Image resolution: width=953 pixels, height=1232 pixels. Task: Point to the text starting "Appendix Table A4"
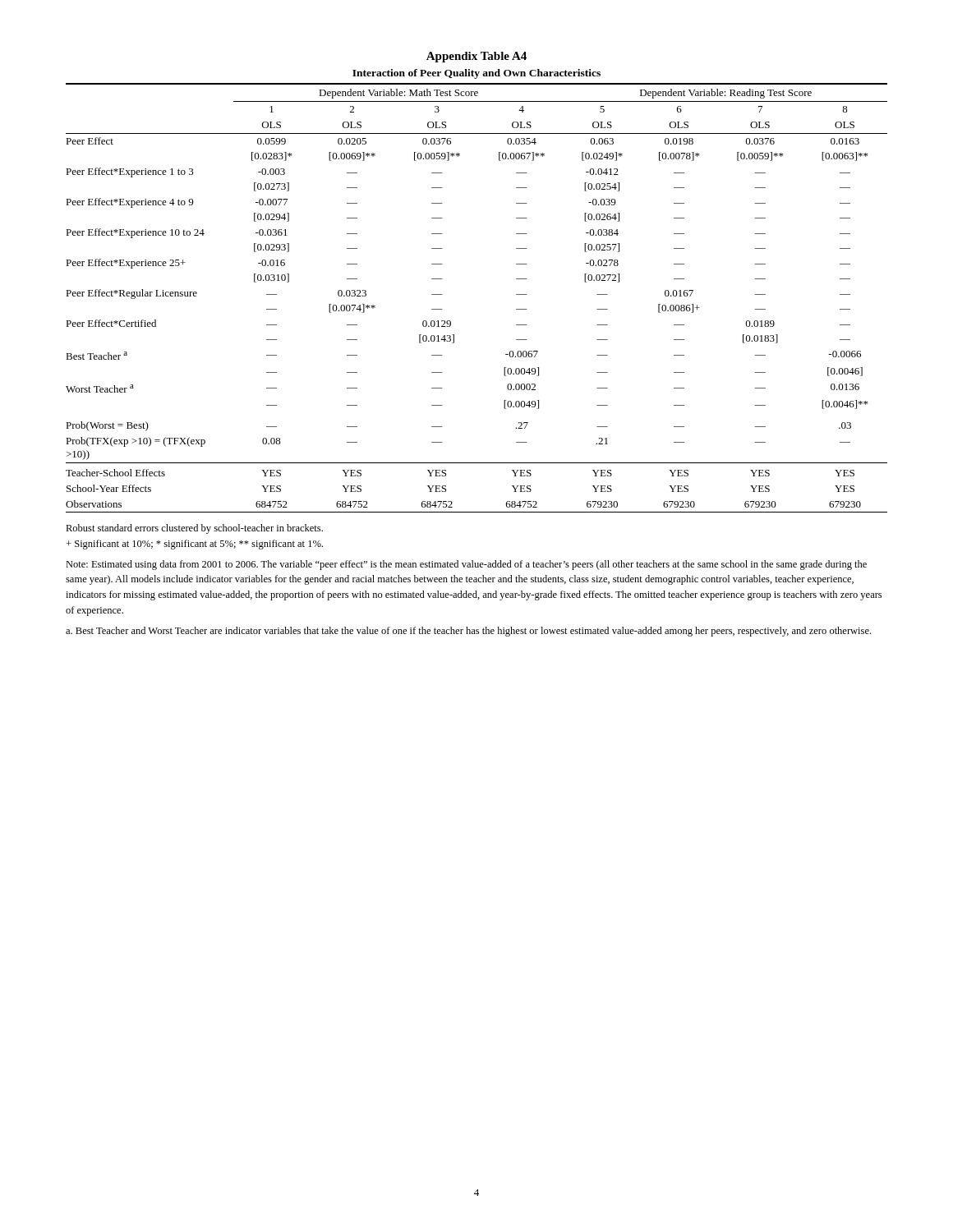tap(476, 56)
